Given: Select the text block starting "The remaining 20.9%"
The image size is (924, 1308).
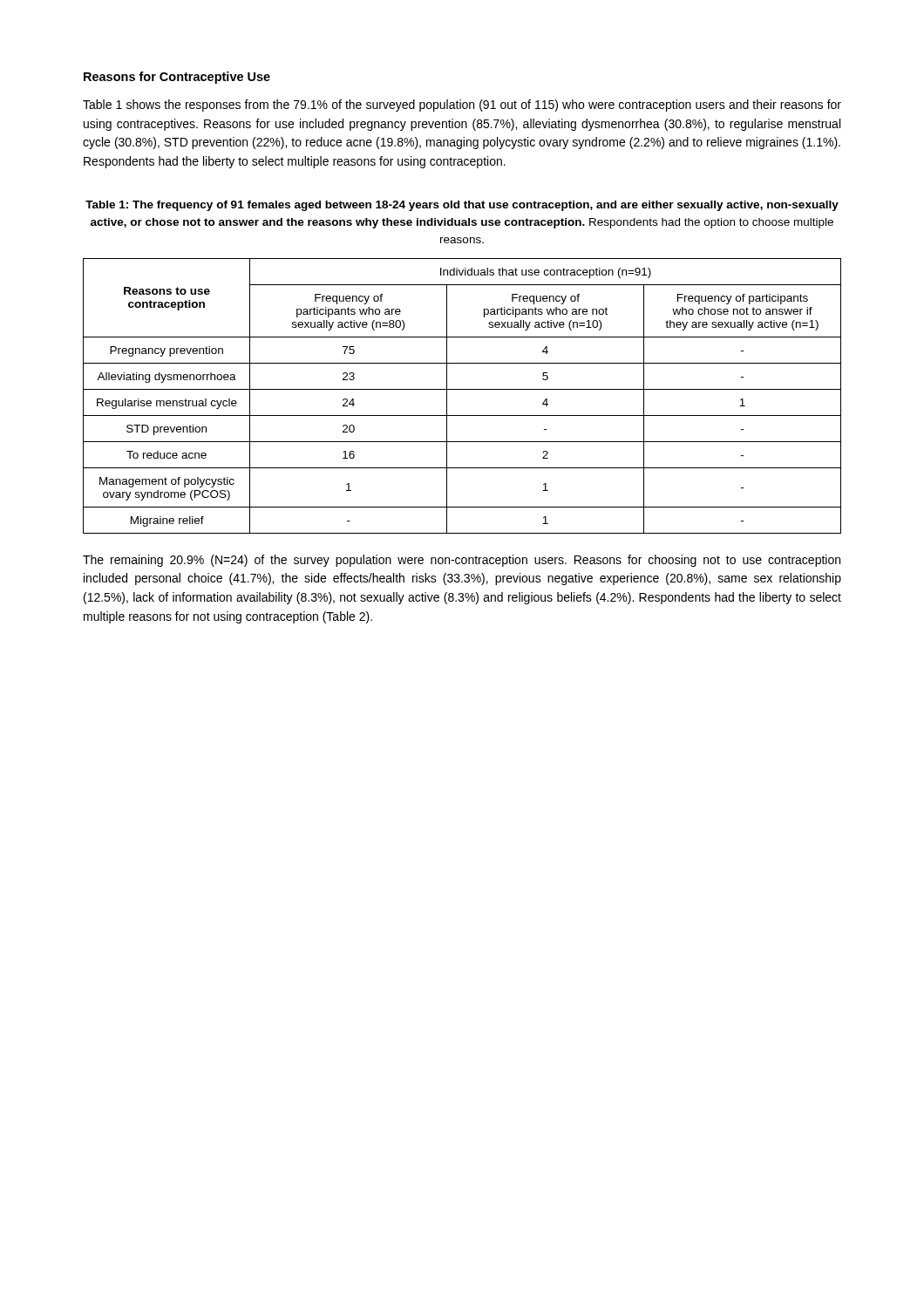Looking at the screenshot, I should 462,588.
